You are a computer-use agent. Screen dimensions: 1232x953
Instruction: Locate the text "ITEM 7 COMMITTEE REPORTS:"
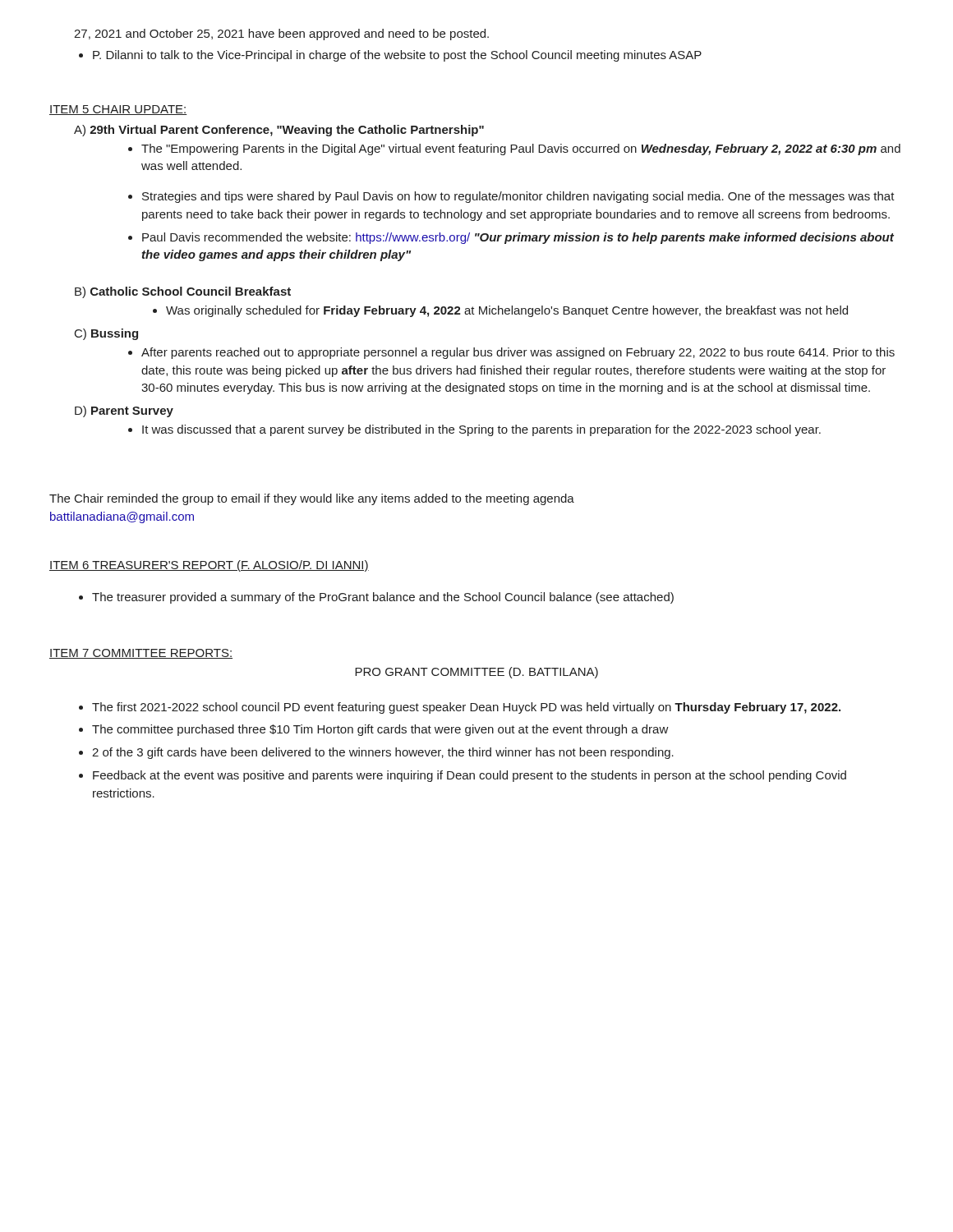141,652
